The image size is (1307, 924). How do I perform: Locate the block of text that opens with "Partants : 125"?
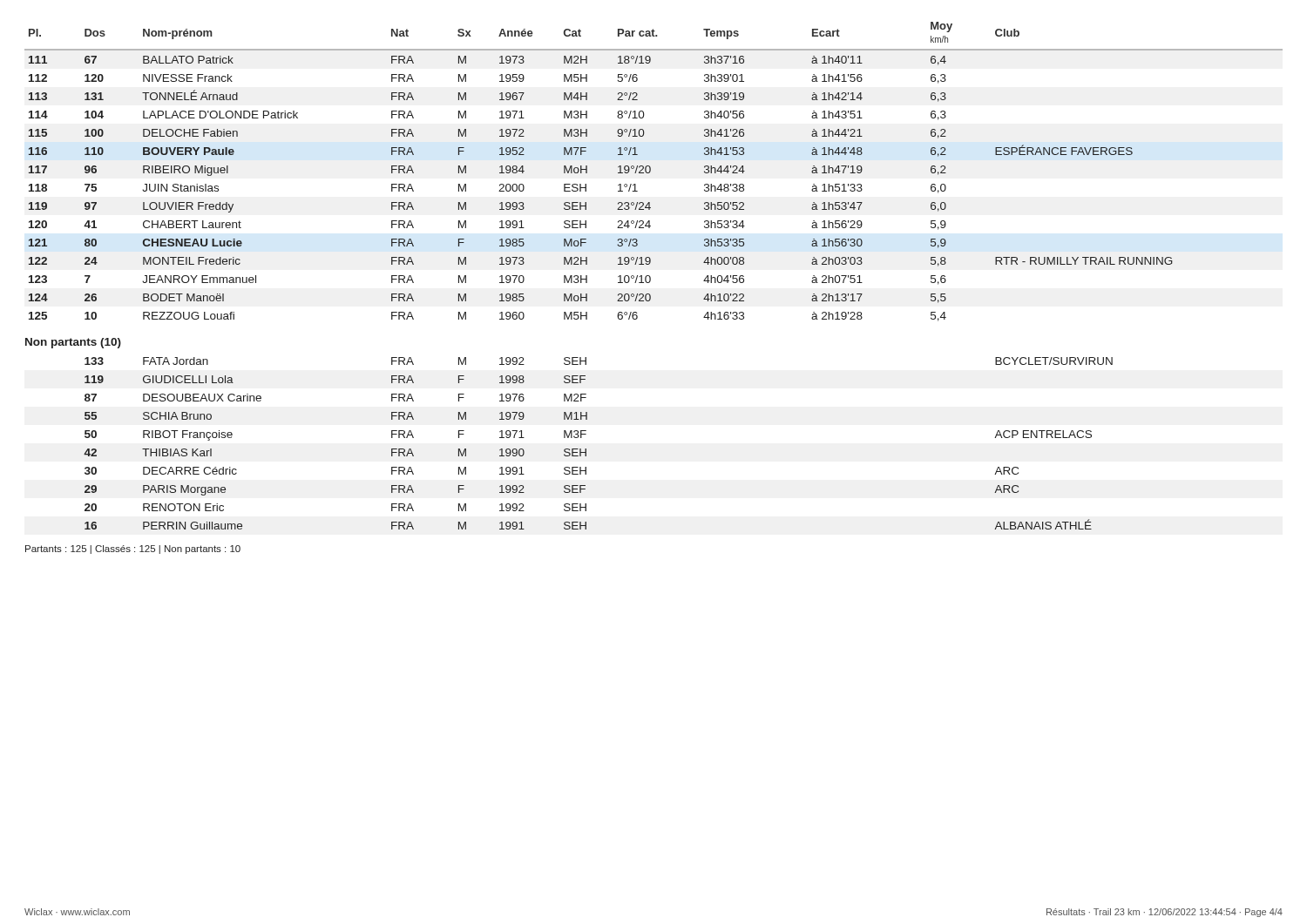pyautogui.click(x=133, y=549)
